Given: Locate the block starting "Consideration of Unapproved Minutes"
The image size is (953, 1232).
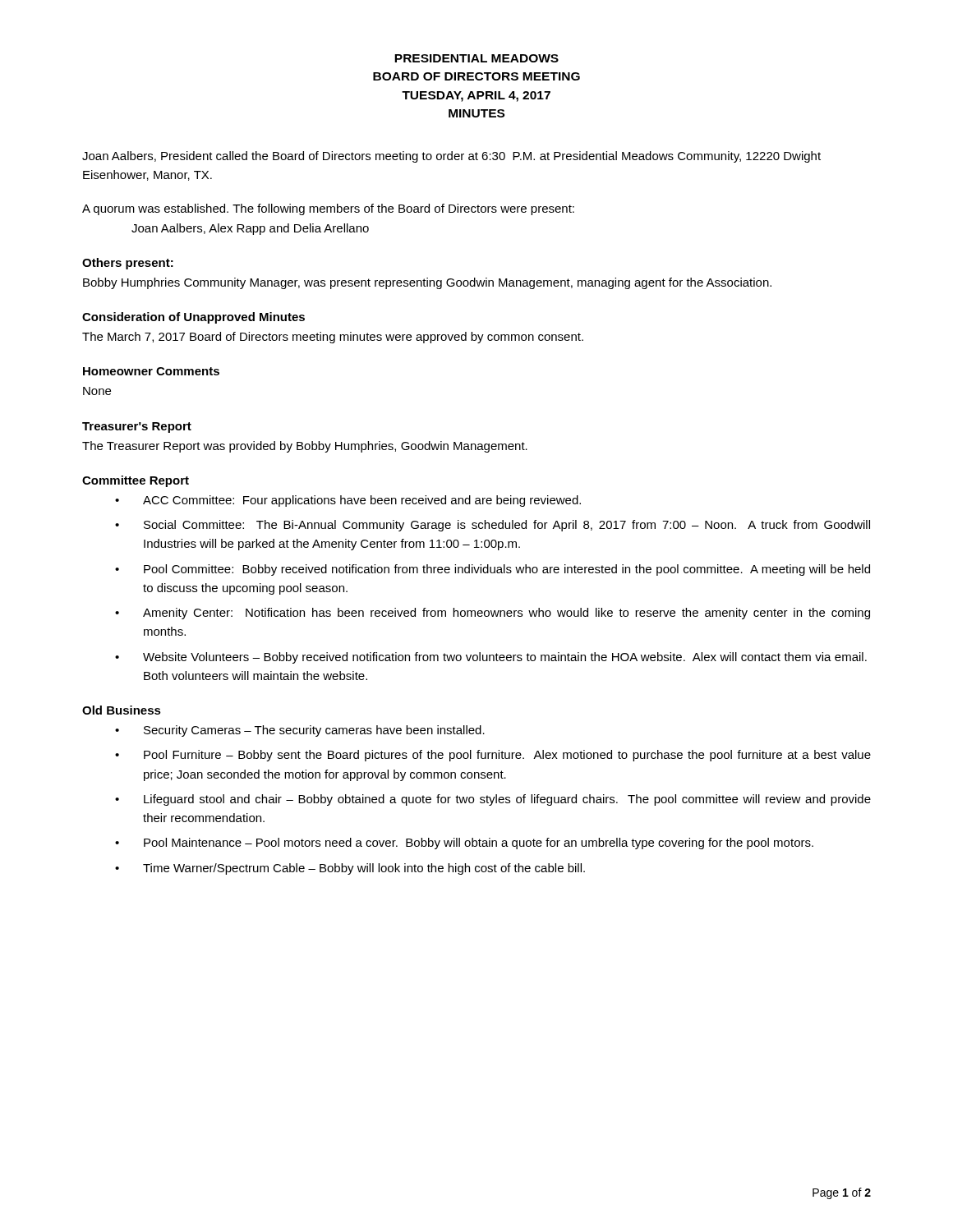Looking at the screenshot, I should pos(194,317).
